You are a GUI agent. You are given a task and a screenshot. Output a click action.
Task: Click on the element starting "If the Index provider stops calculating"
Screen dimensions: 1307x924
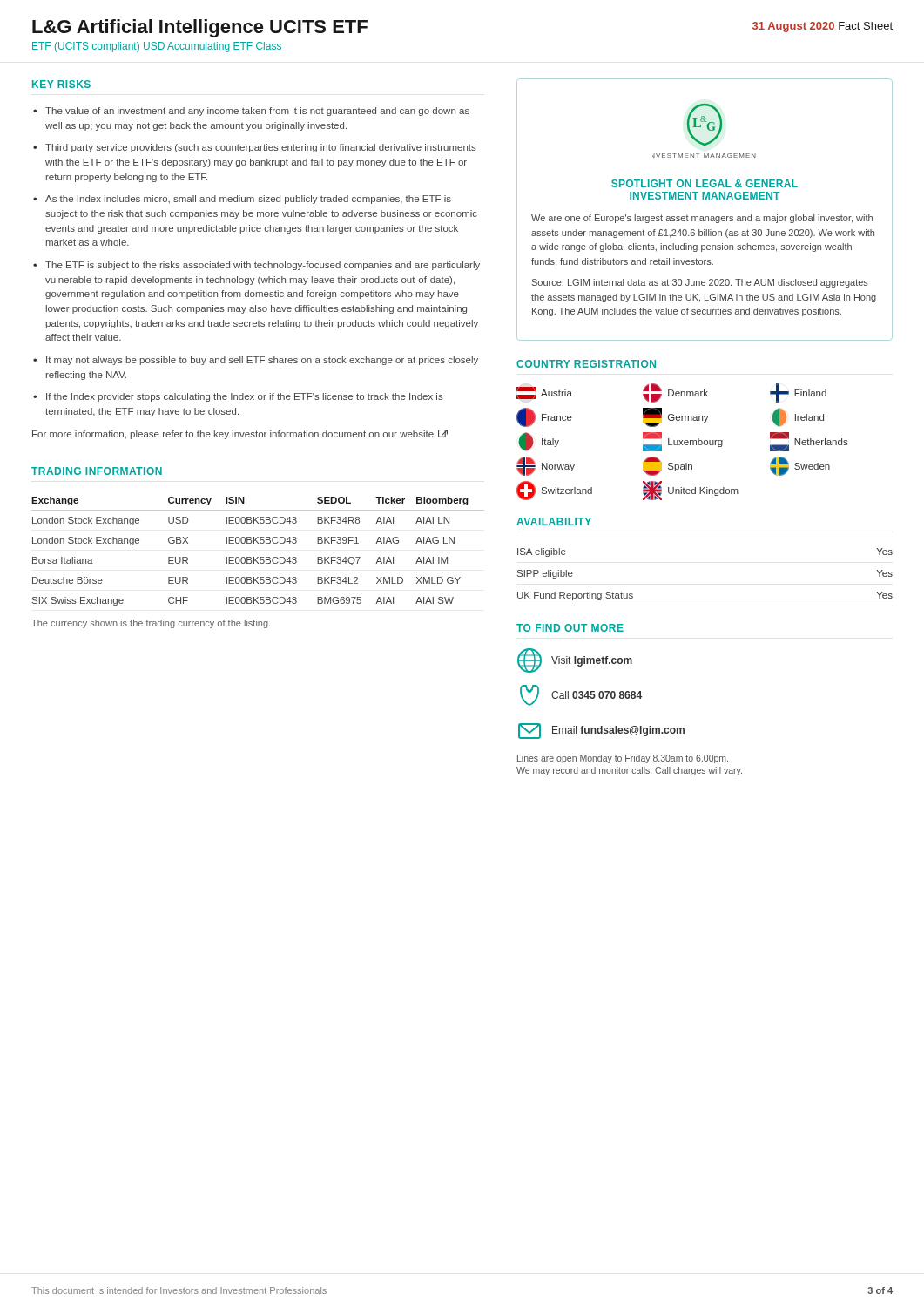(x=244, y=404)
